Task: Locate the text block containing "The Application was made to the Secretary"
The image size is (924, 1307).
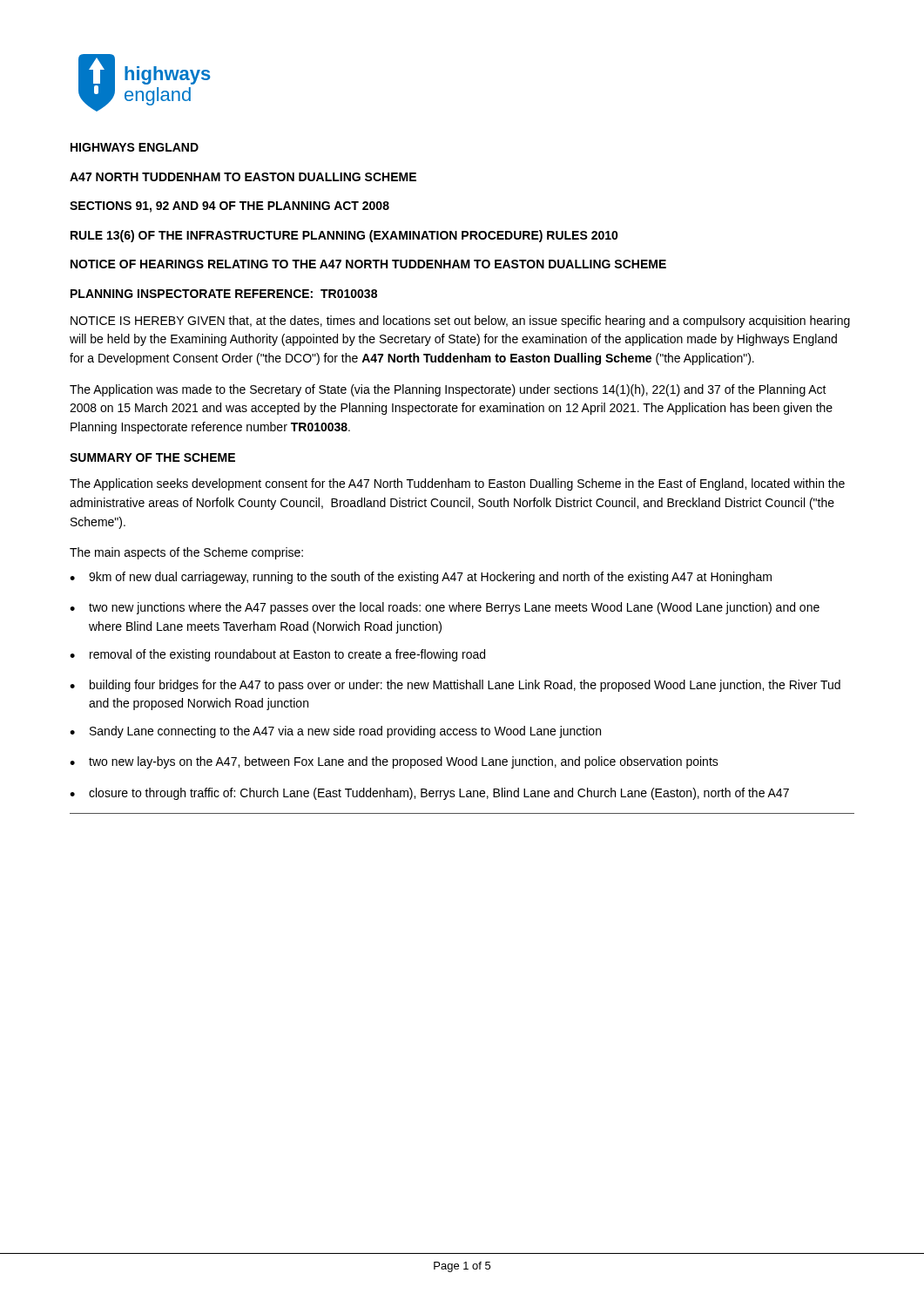Action: click(451, 408)
